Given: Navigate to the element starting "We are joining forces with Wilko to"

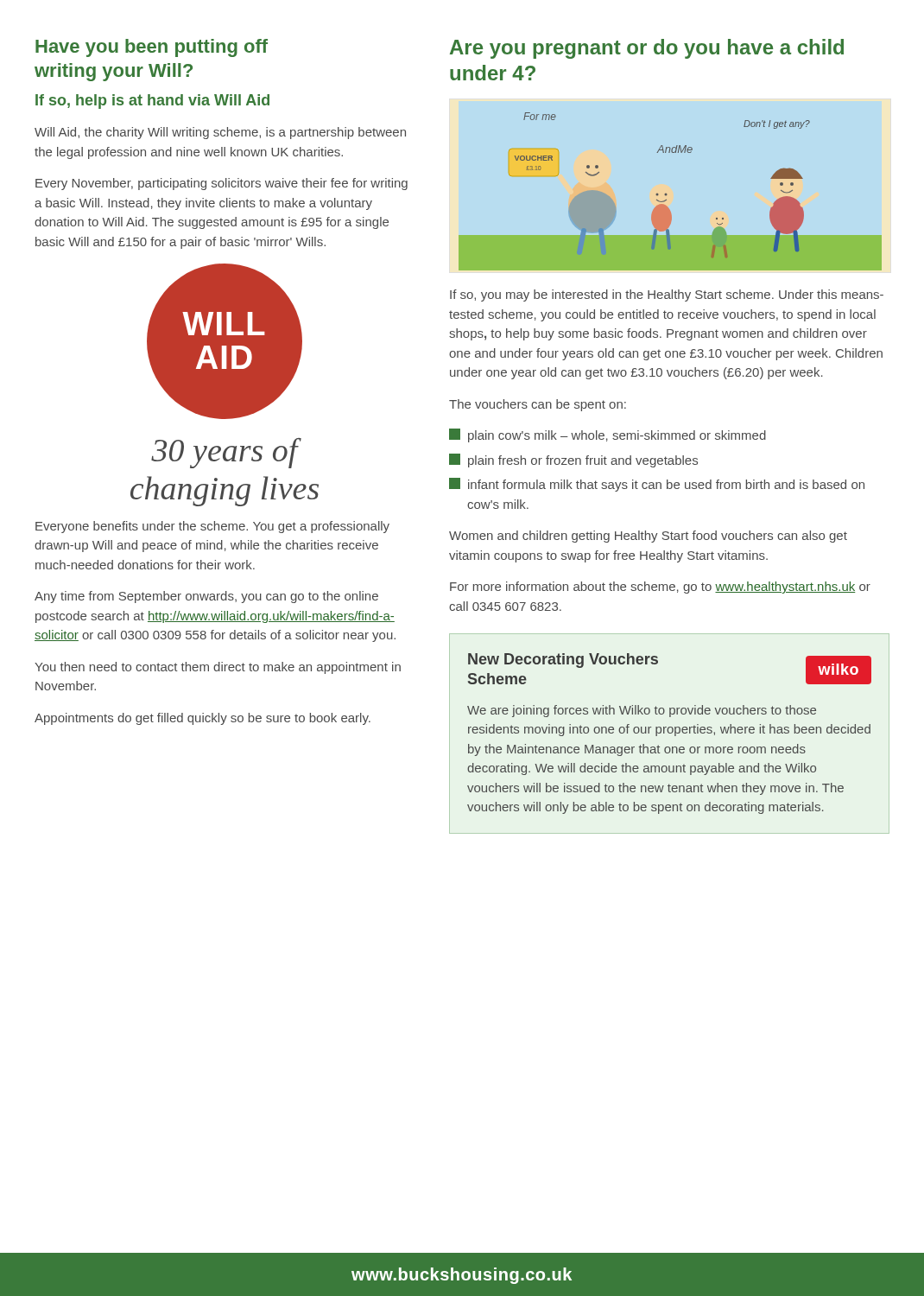Looking at the screenshot, I should 669,759.
